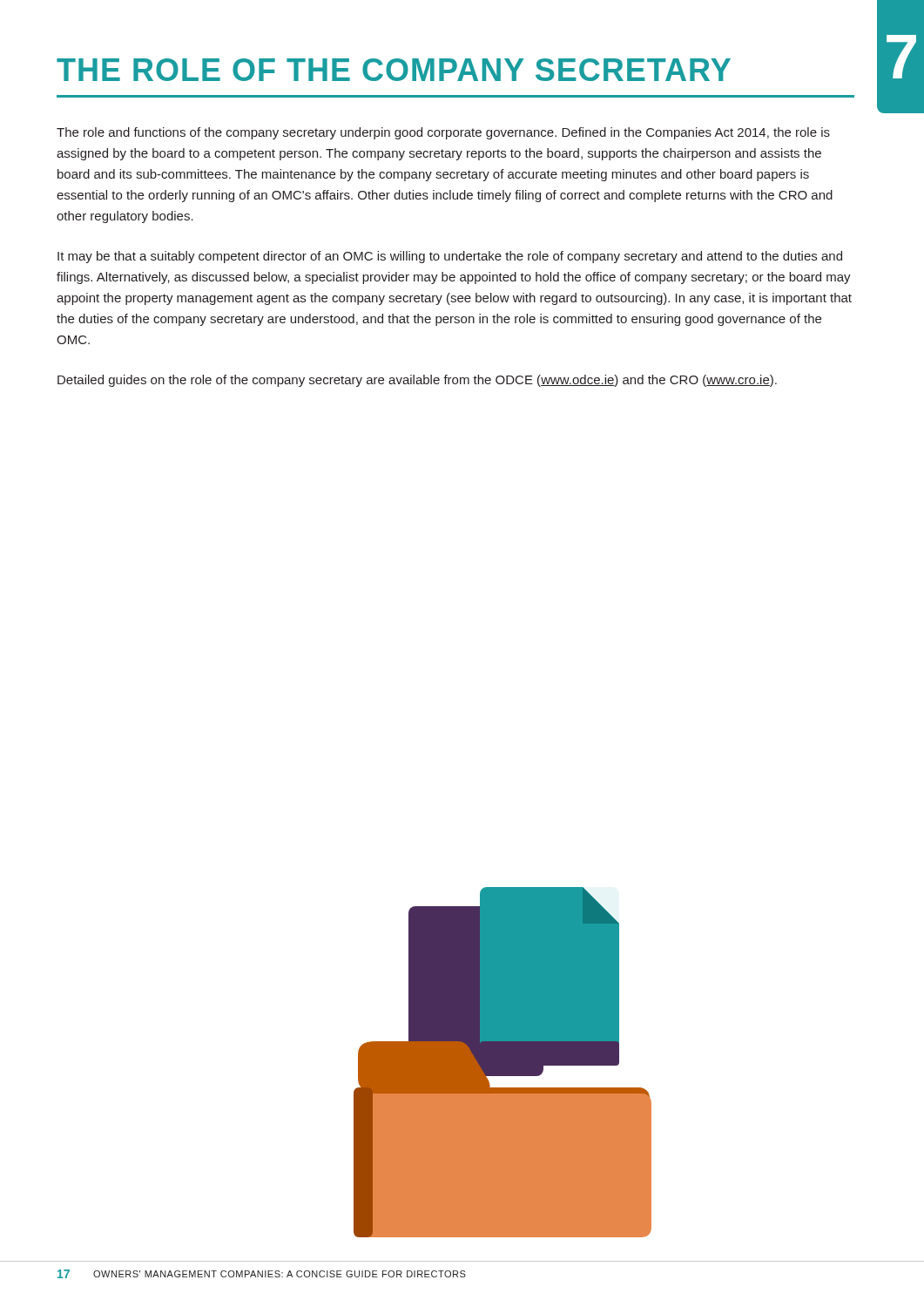The image size is (924, 1307).
Task: Click on the block starting "It may be"
Action: tap(454, 297)
